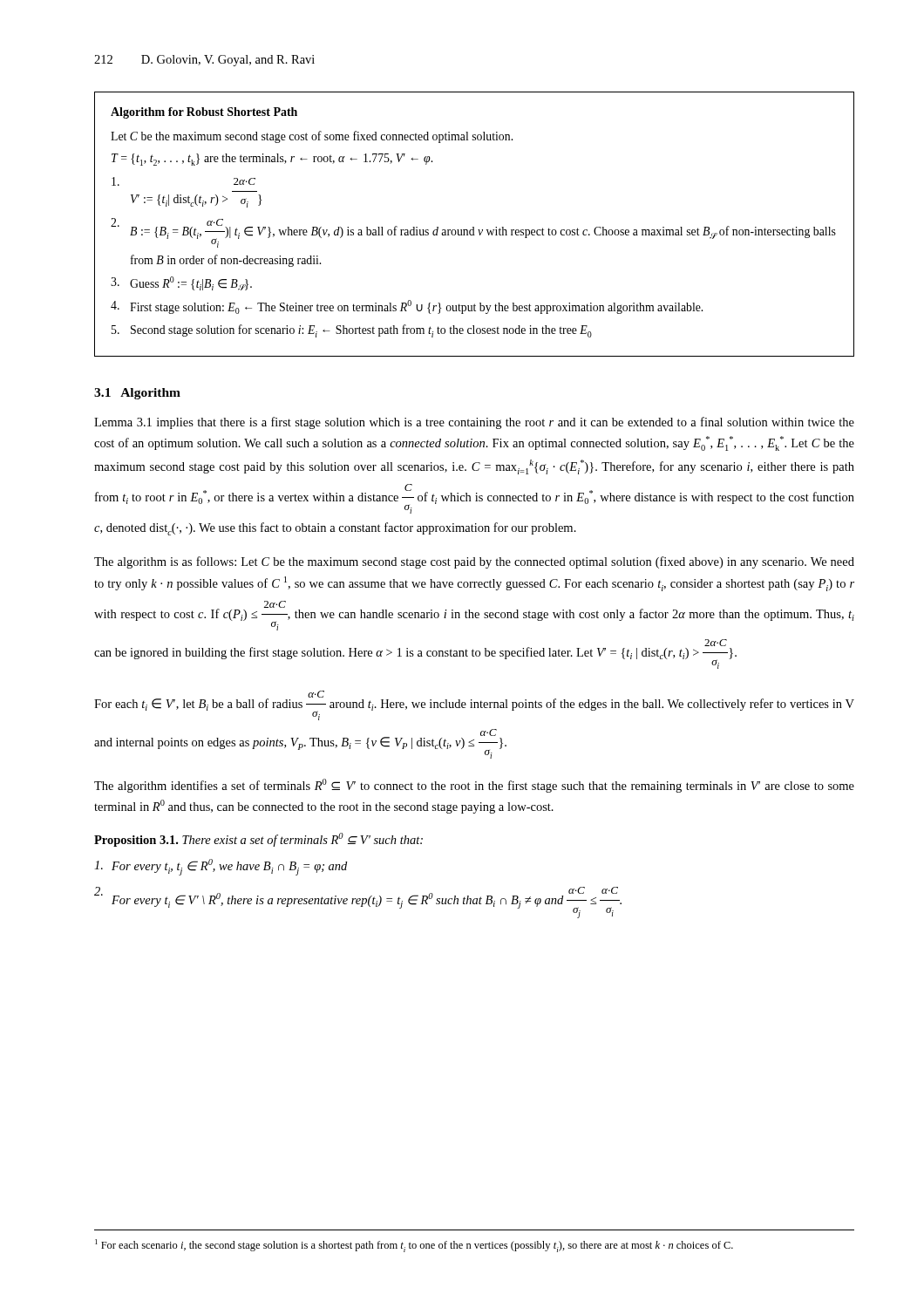
Task: Point to the passage starting "3.1 Algorithm"
Action: 137,392
